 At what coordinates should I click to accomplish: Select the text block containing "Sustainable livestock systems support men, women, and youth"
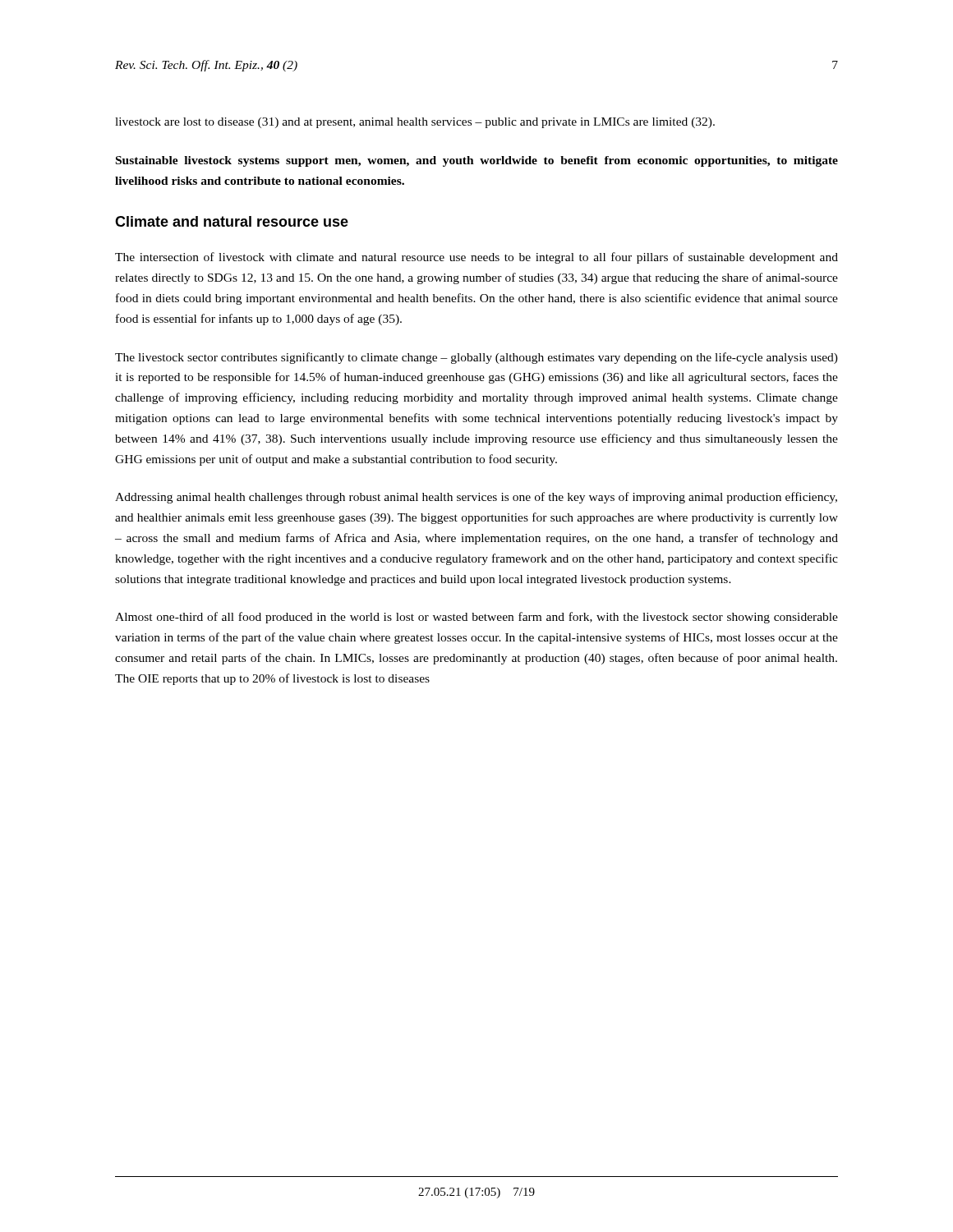pyautogui.click(x=476, y=170)
